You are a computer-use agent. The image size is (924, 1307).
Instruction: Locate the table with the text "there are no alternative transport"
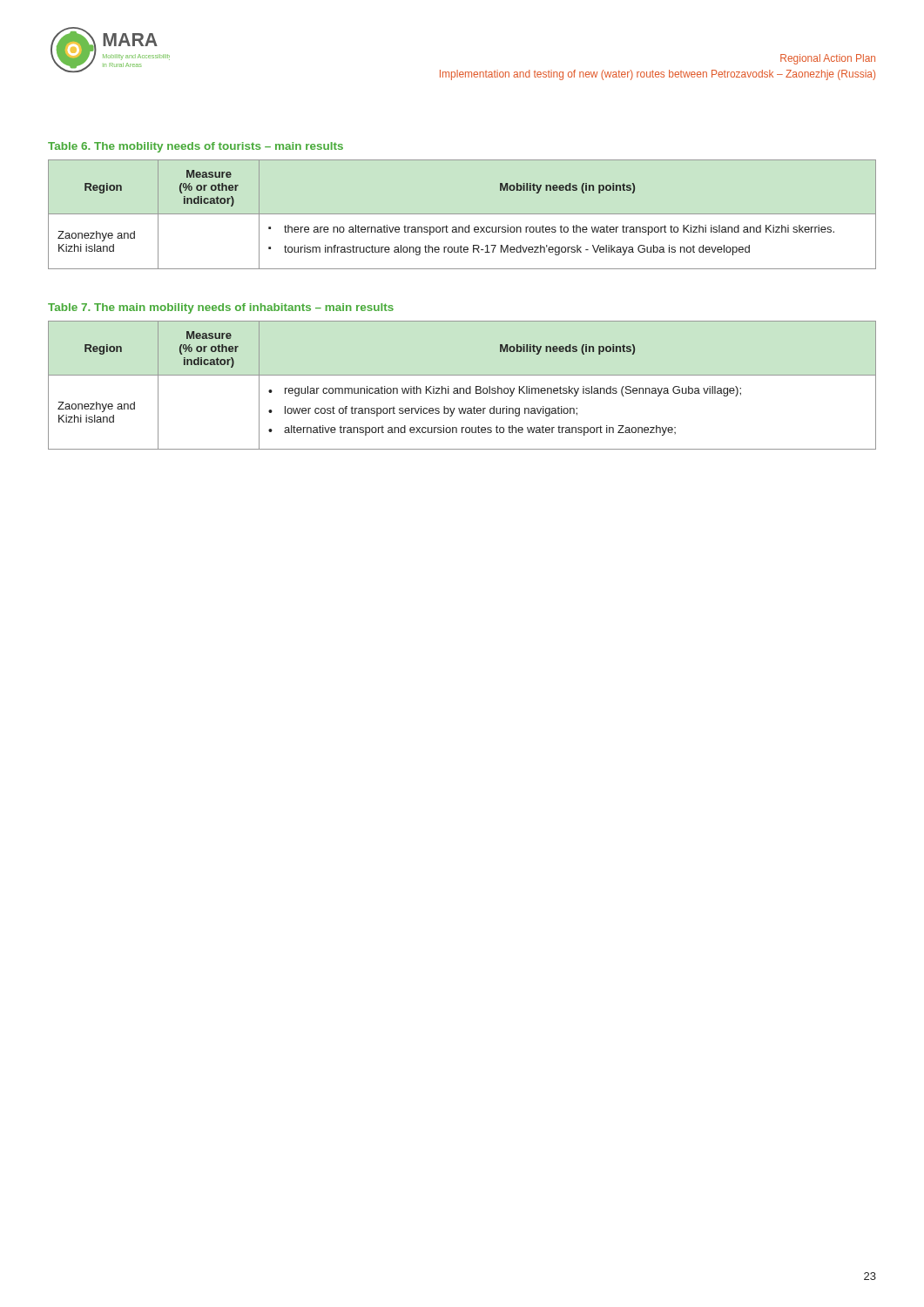[x=462, y=214]
